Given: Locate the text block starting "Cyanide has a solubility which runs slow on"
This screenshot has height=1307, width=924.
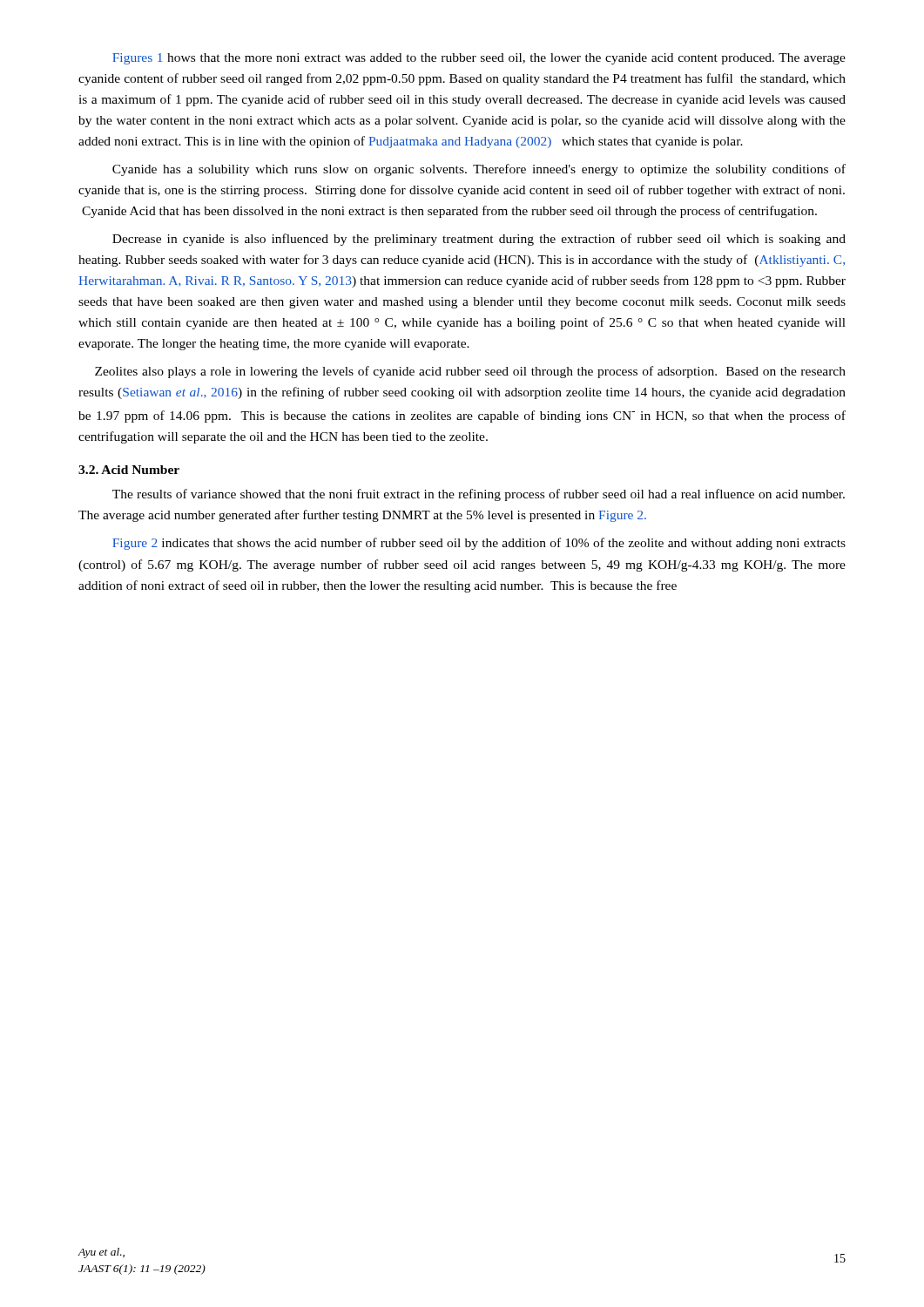Looking at the screenshot, I should click(462, 190).
